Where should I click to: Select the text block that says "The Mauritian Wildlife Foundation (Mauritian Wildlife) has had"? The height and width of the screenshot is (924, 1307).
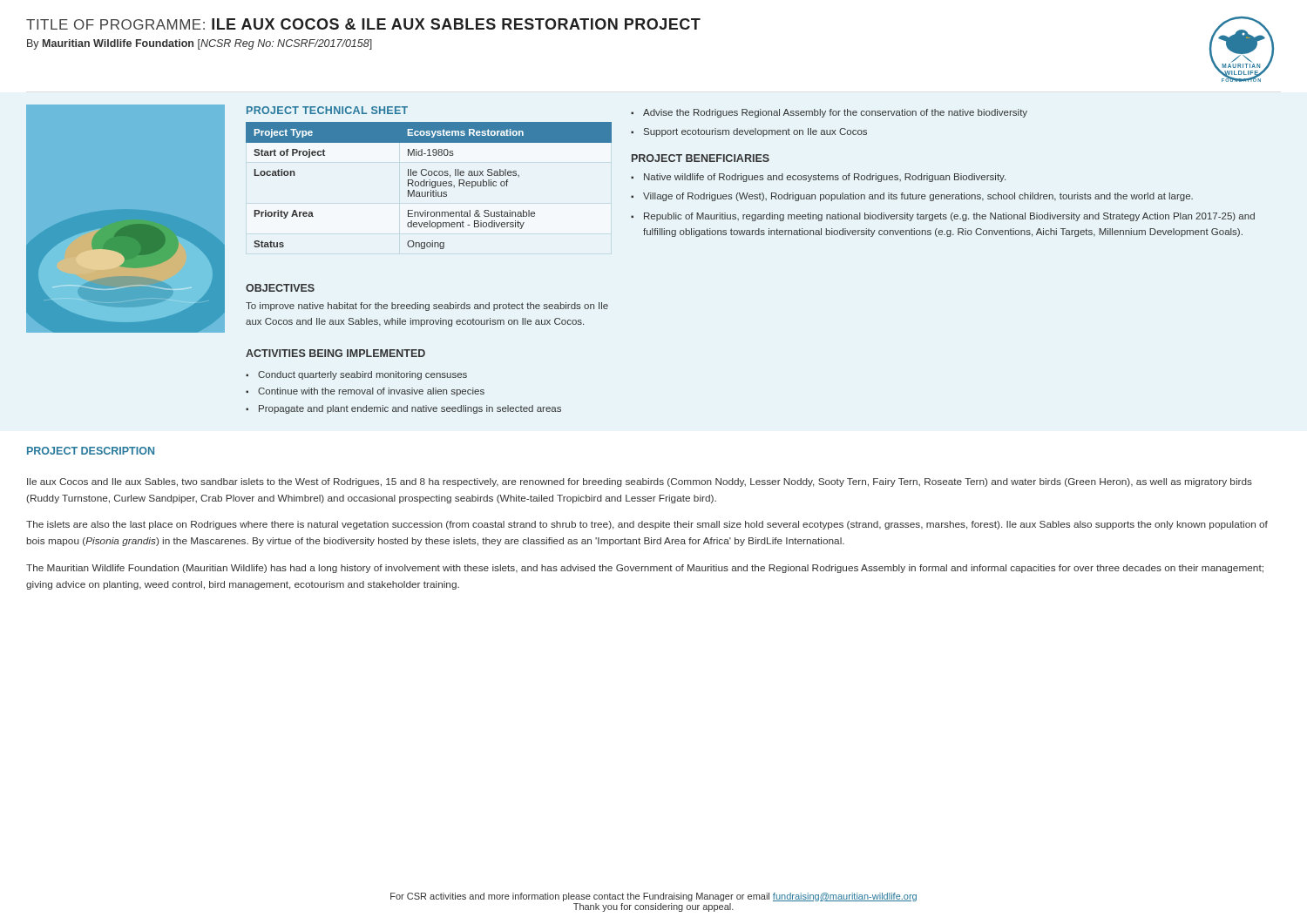coord(654,576)
